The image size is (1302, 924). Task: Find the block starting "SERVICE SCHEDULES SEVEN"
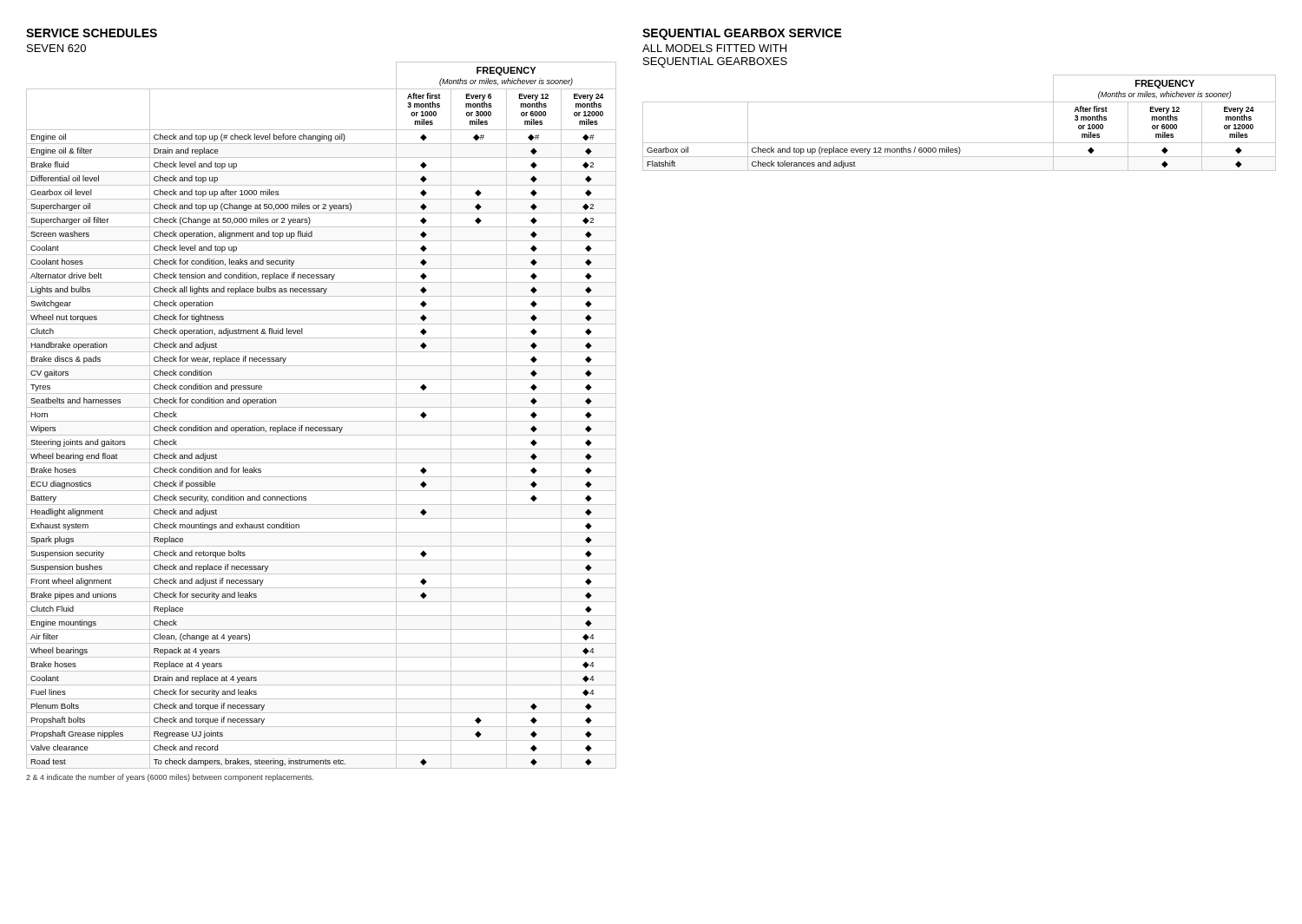pos(92,33)
